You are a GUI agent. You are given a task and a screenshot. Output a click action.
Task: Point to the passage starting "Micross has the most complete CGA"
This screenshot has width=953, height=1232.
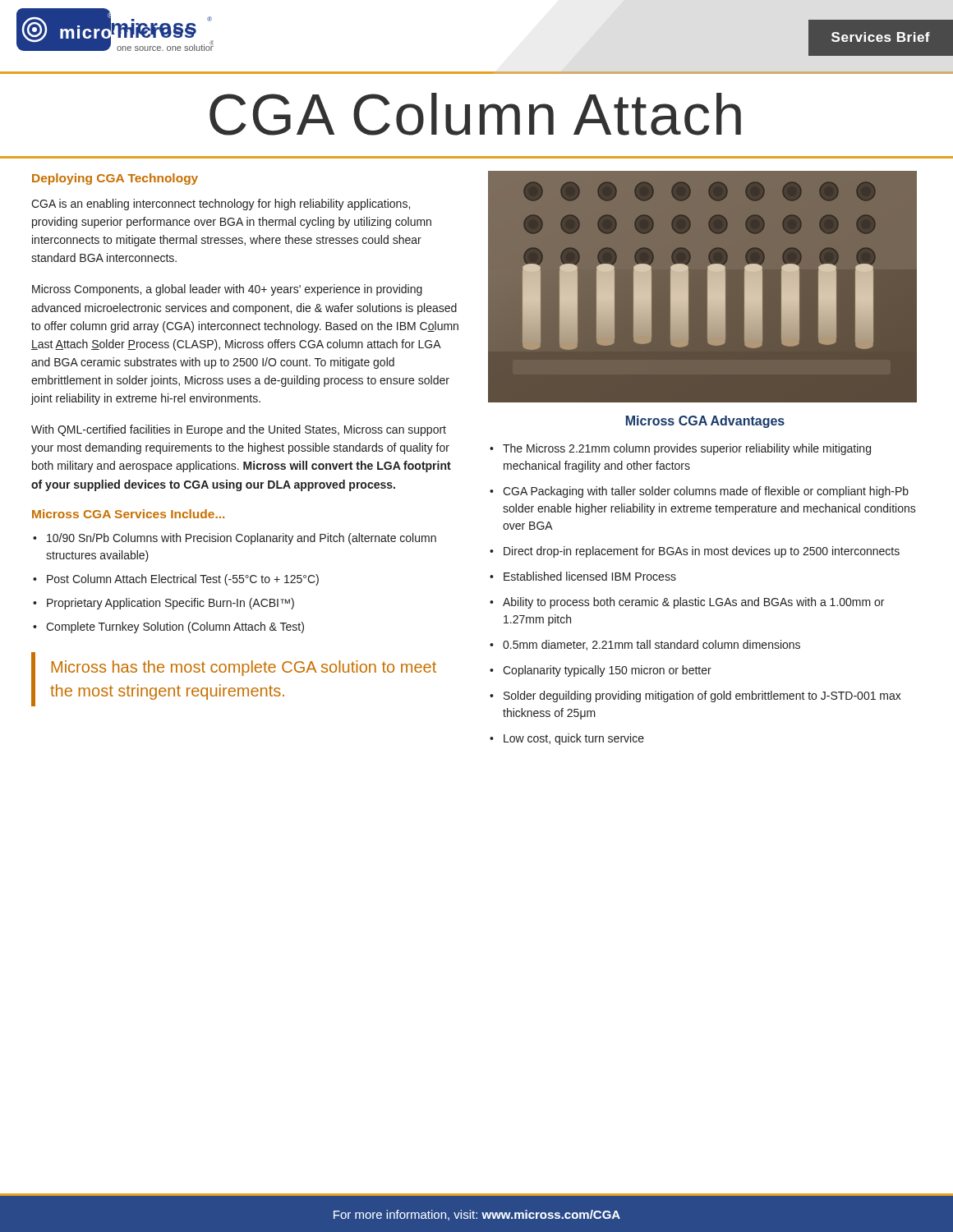coord(243,679)
